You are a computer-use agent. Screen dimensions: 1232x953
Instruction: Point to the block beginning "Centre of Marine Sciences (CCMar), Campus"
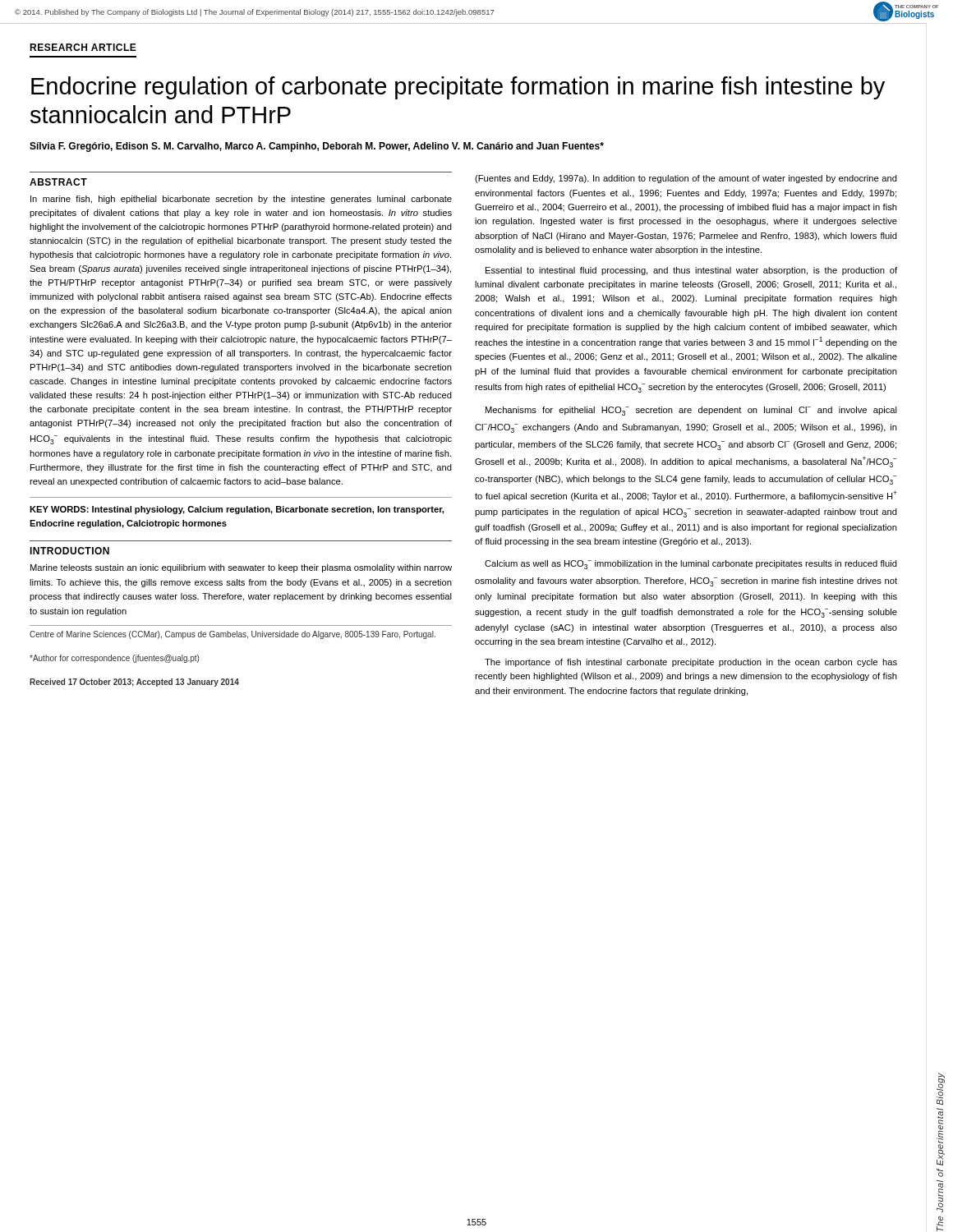coord(232,635)
